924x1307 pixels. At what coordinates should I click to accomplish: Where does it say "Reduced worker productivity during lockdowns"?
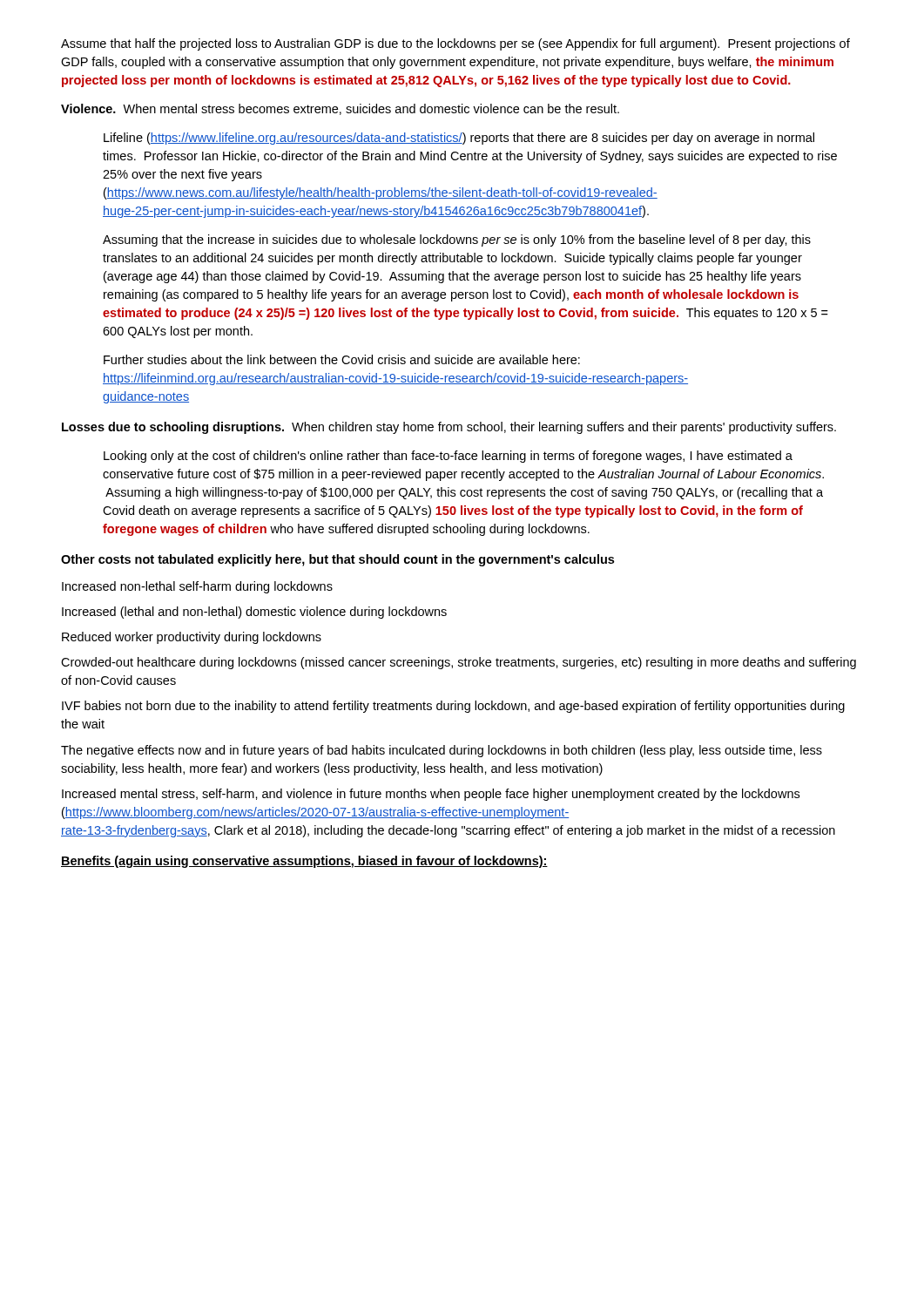tap(191, 637)
